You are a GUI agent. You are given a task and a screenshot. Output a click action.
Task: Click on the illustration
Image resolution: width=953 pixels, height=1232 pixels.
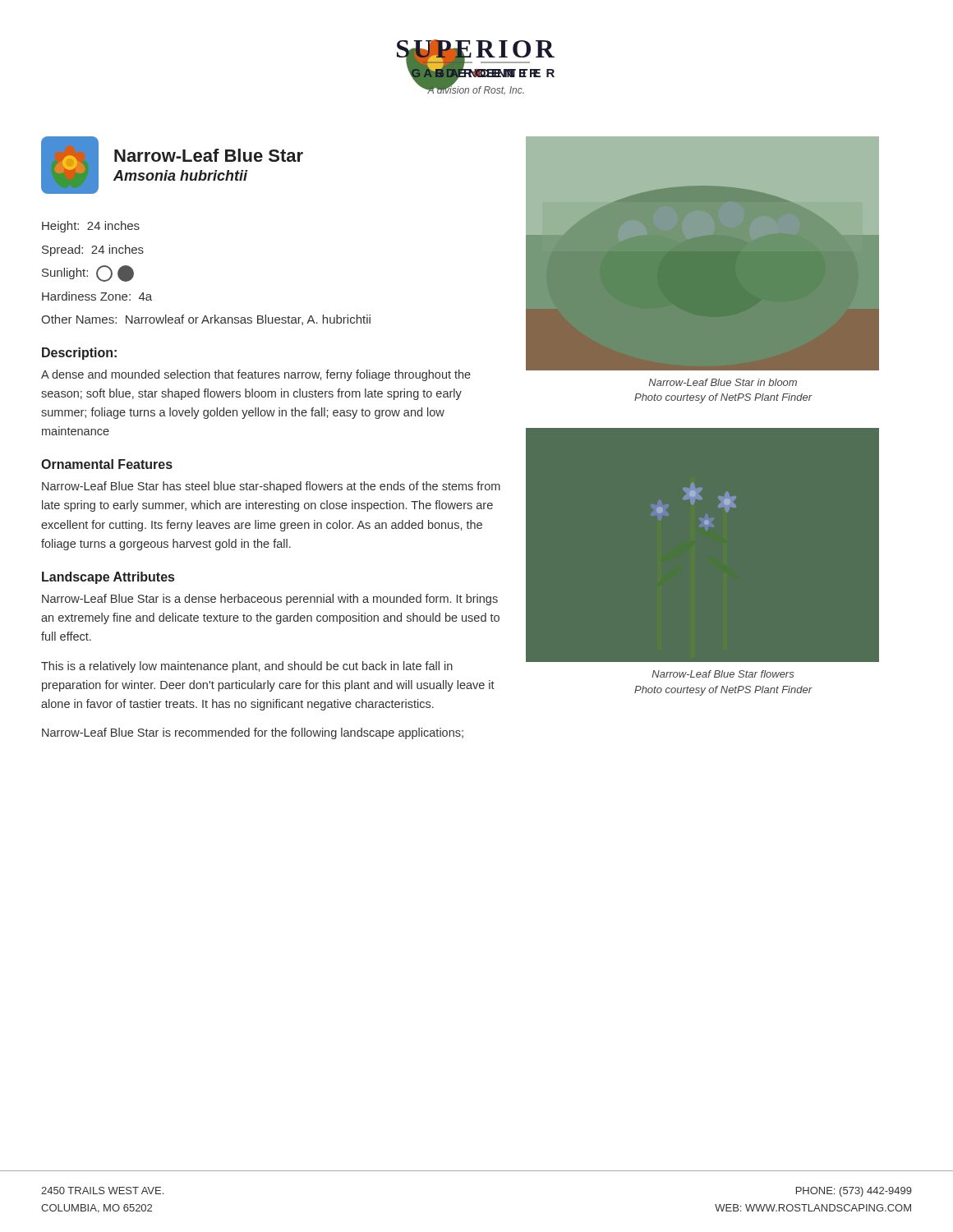click(x=70, y=165)
